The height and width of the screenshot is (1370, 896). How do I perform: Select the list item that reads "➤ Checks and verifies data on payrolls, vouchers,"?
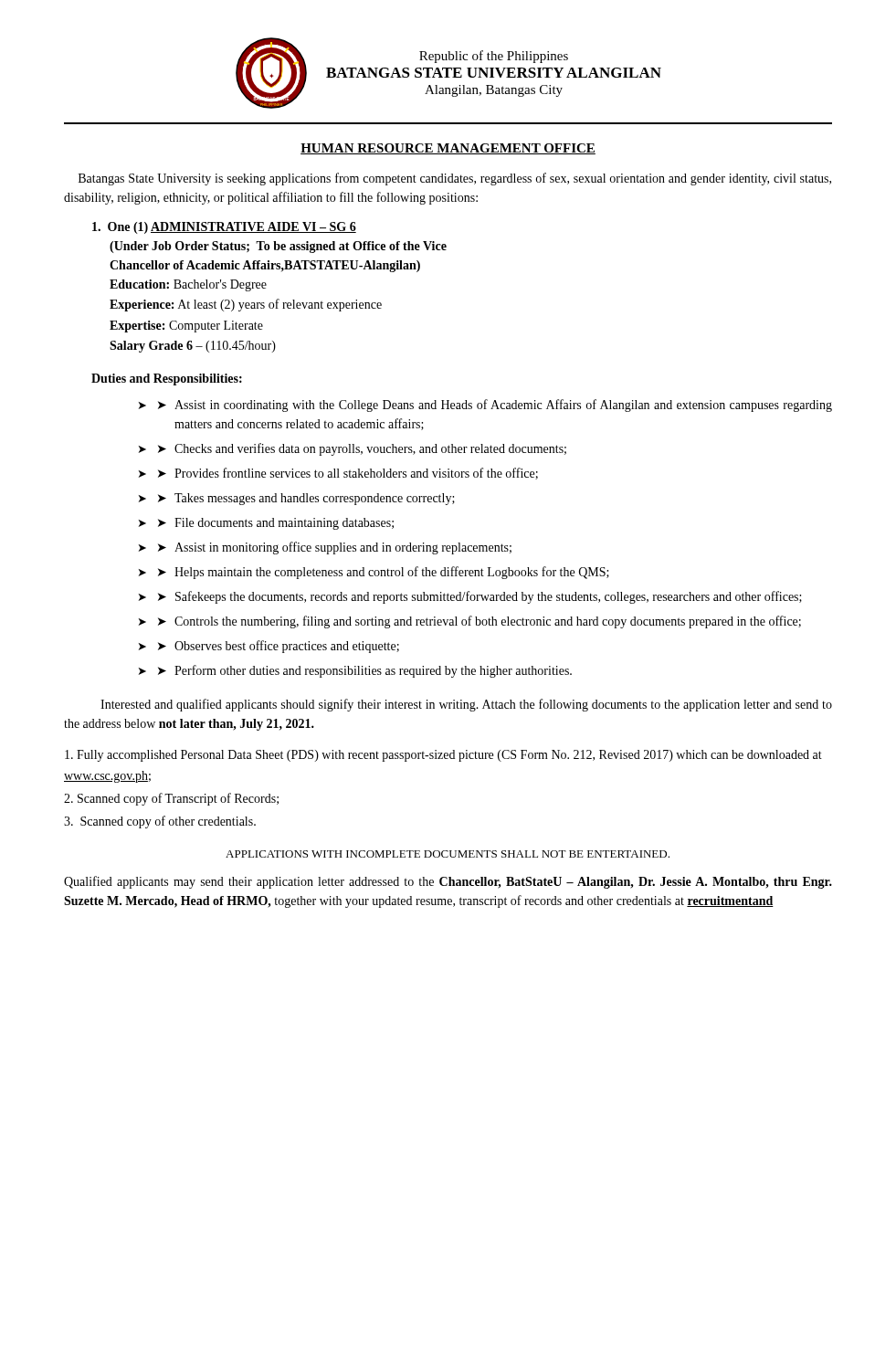click(x=362, y=449)
